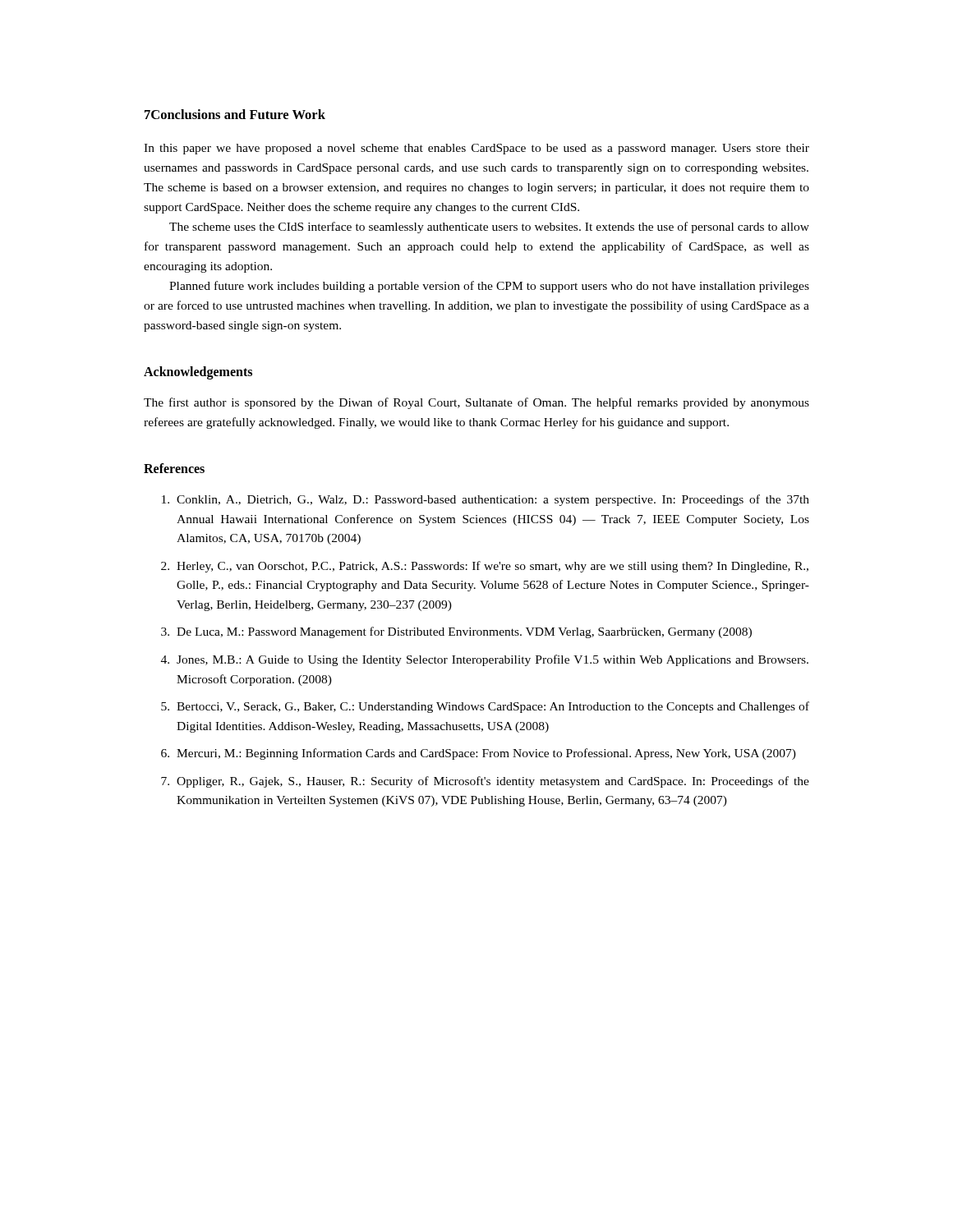This screenshot has width=953, height=1232.
Task: Select the text block containing "The first author is"
Action: (x=476, y=412)
